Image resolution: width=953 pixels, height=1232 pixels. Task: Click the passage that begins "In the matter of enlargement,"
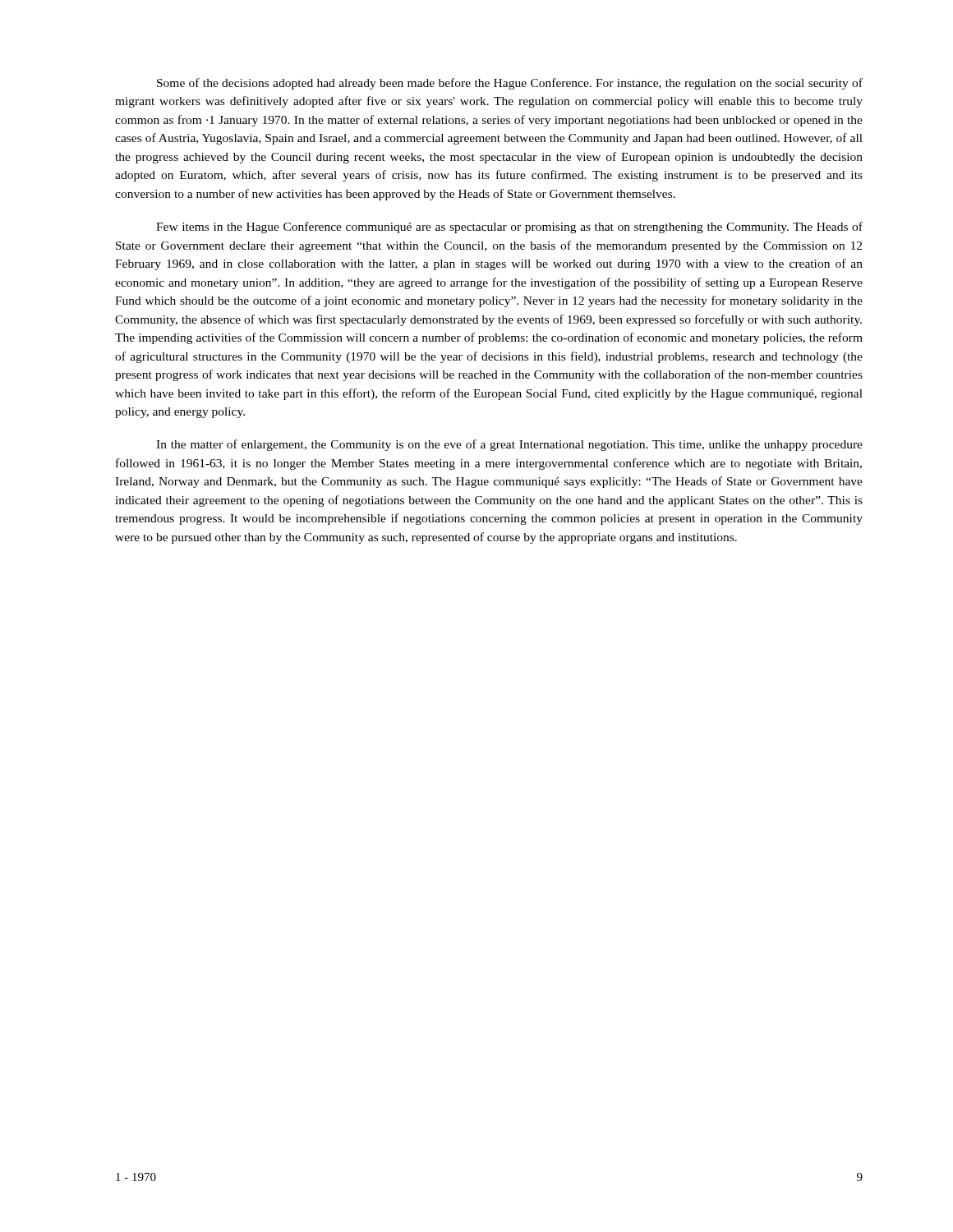tap(489, 490)
